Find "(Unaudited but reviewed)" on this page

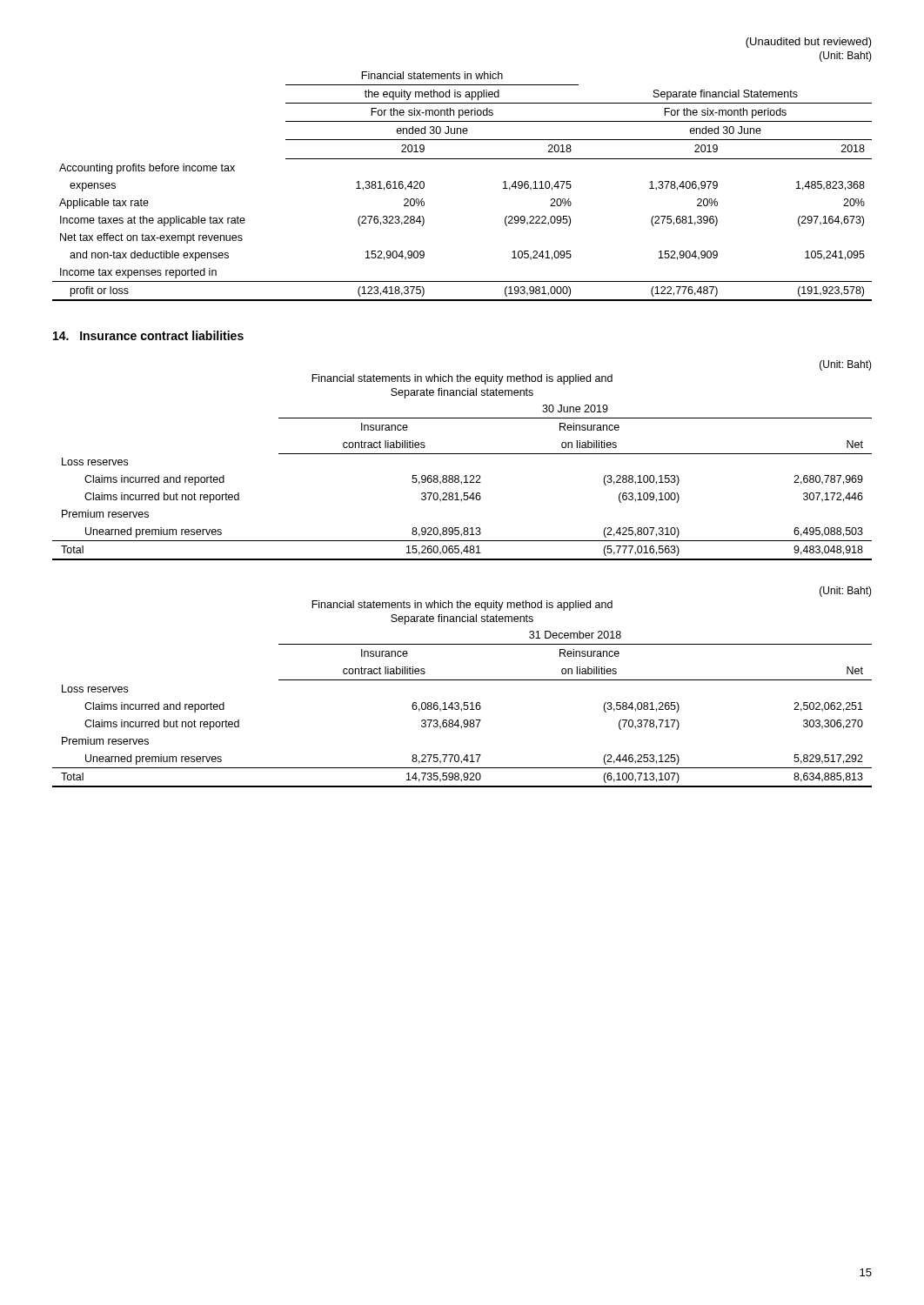809,41
